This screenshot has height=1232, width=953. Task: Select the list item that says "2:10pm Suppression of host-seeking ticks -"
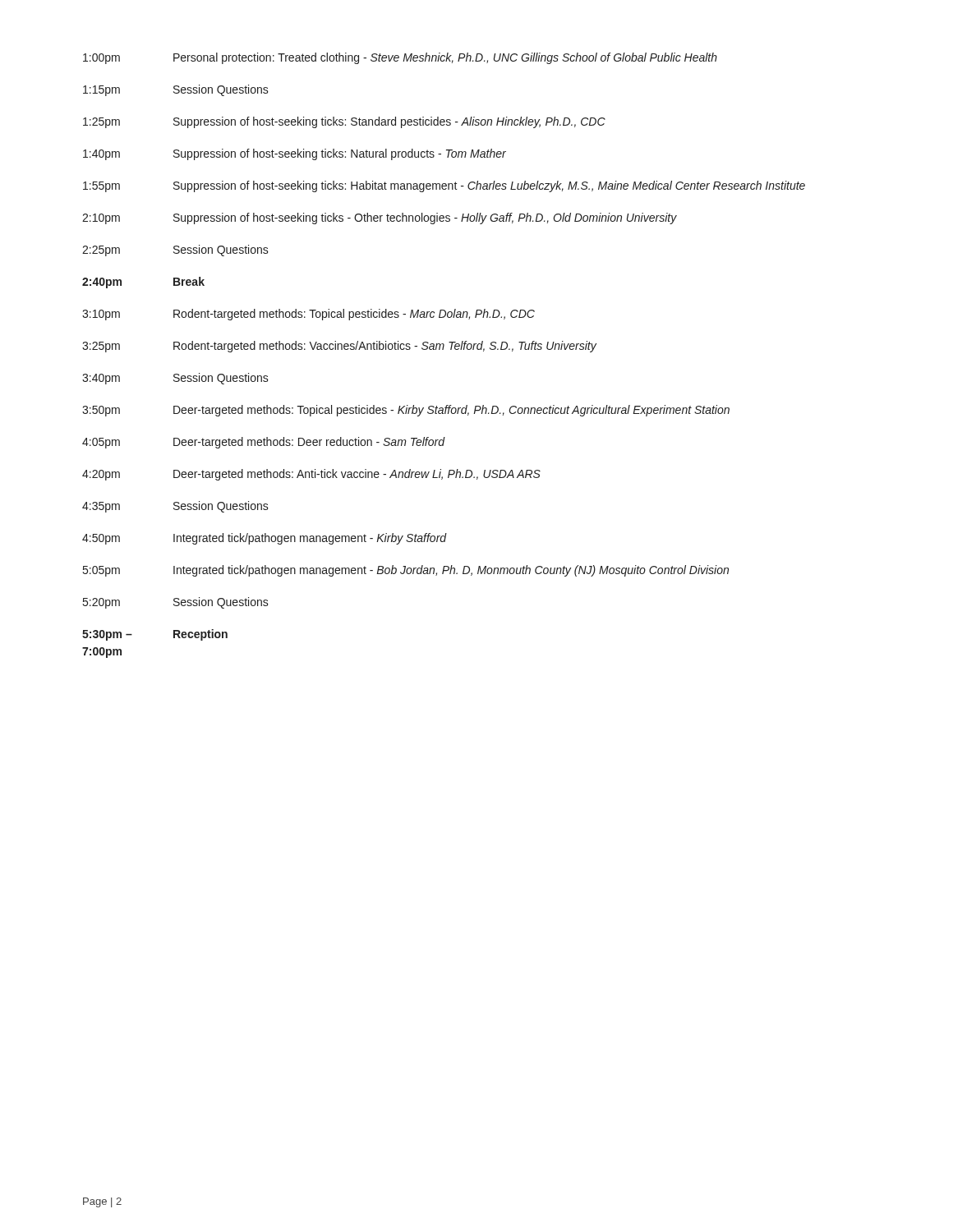coord(485,218)
